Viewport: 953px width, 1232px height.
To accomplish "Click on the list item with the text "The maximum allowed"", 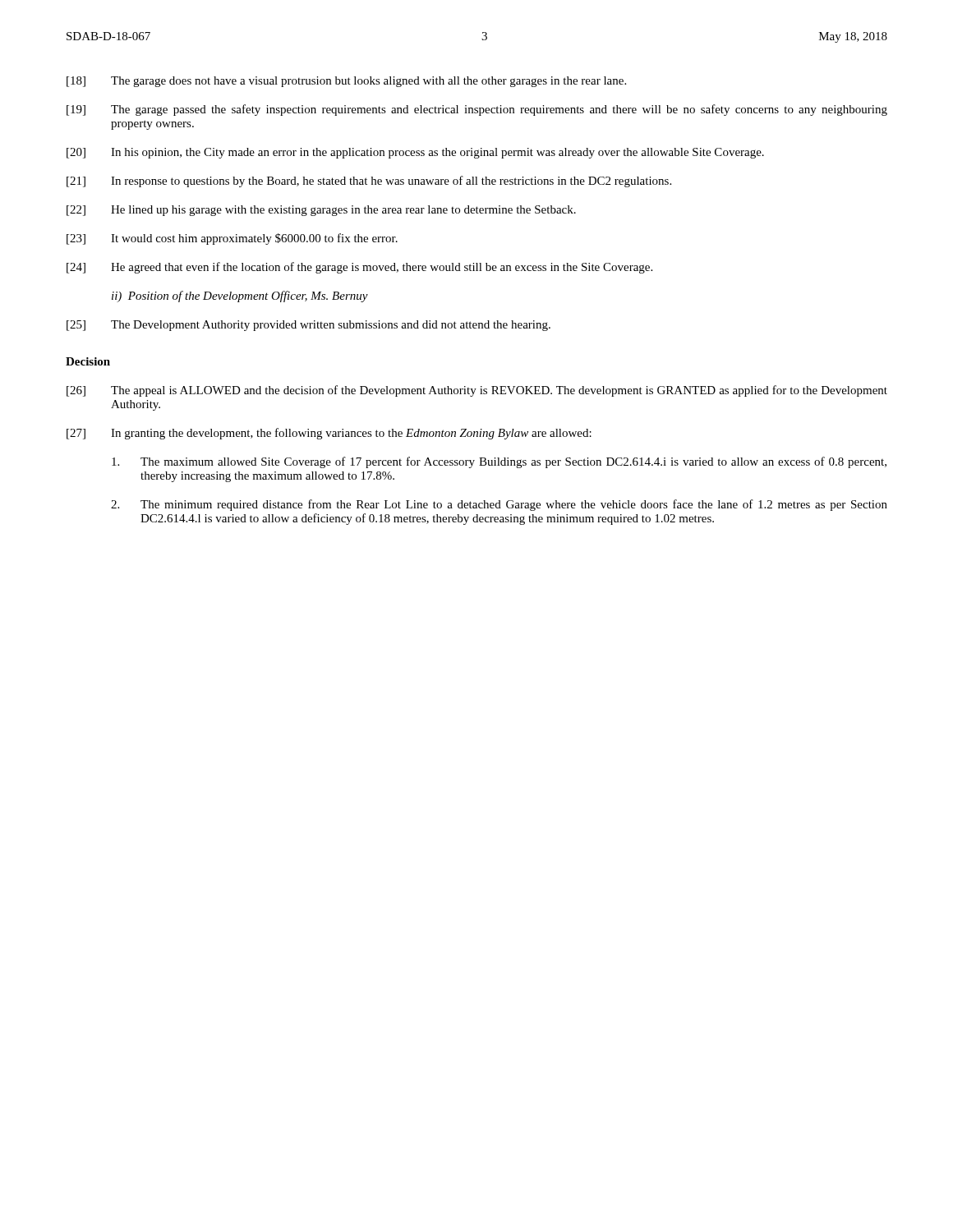I will click(499, 469).
